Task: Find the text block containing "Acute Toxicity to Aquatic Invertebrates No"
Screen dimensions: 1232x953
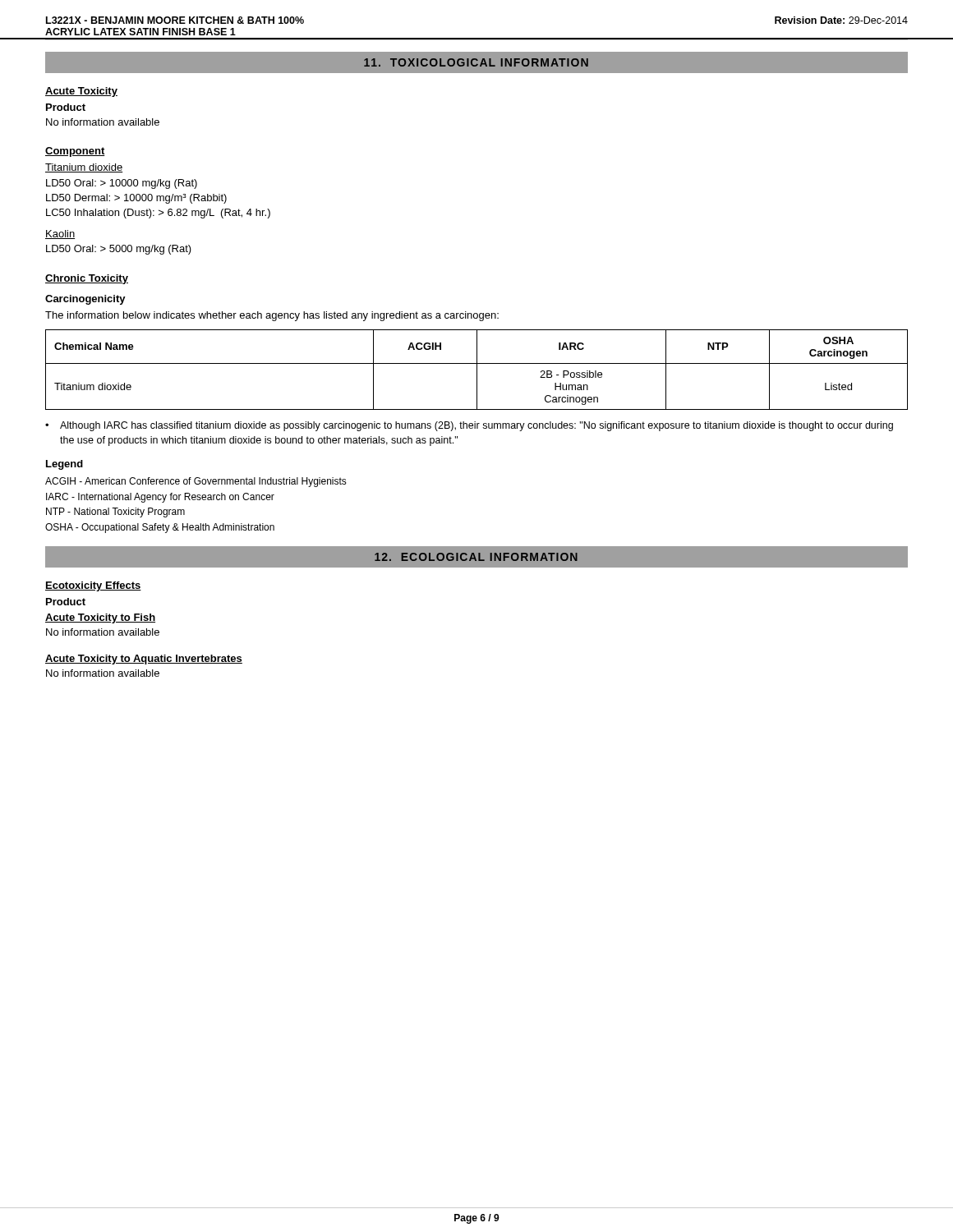Action: [144, 660]
